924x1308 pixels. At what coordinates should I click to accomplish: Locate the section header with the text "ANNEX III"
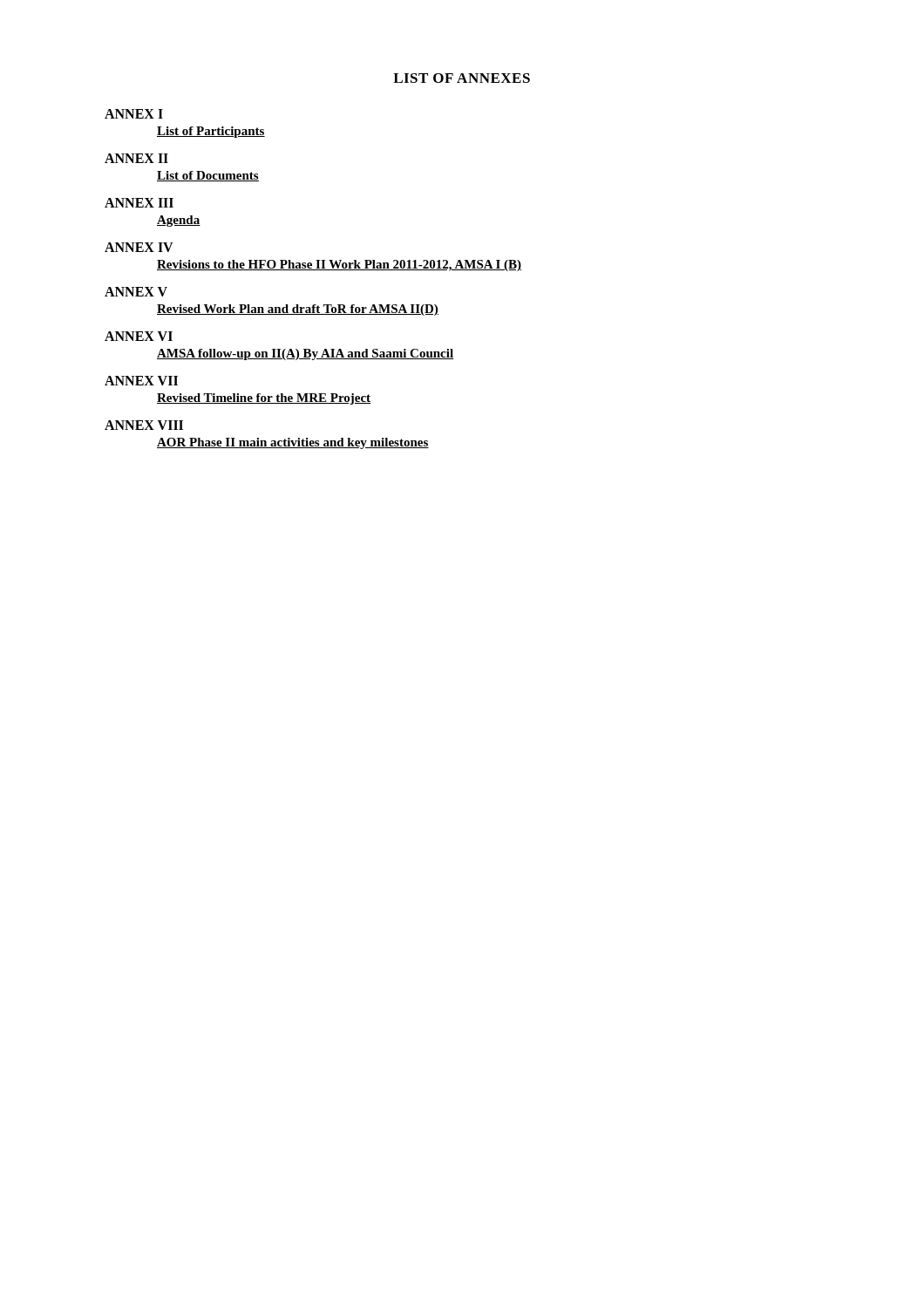click(x=139, y=203)
